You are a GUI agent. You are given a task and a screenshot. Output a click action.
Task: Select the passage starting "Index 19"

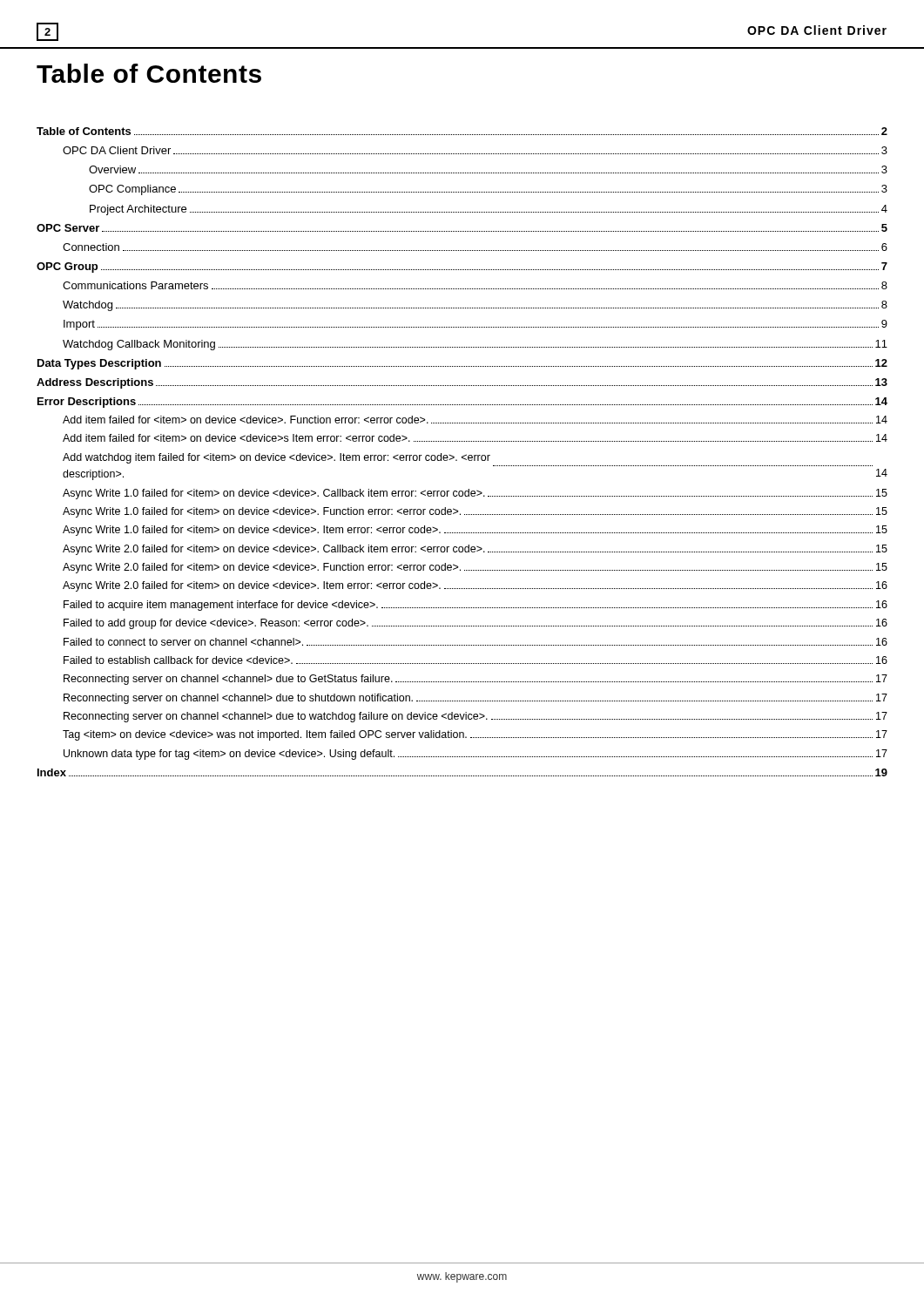[462, 773]
